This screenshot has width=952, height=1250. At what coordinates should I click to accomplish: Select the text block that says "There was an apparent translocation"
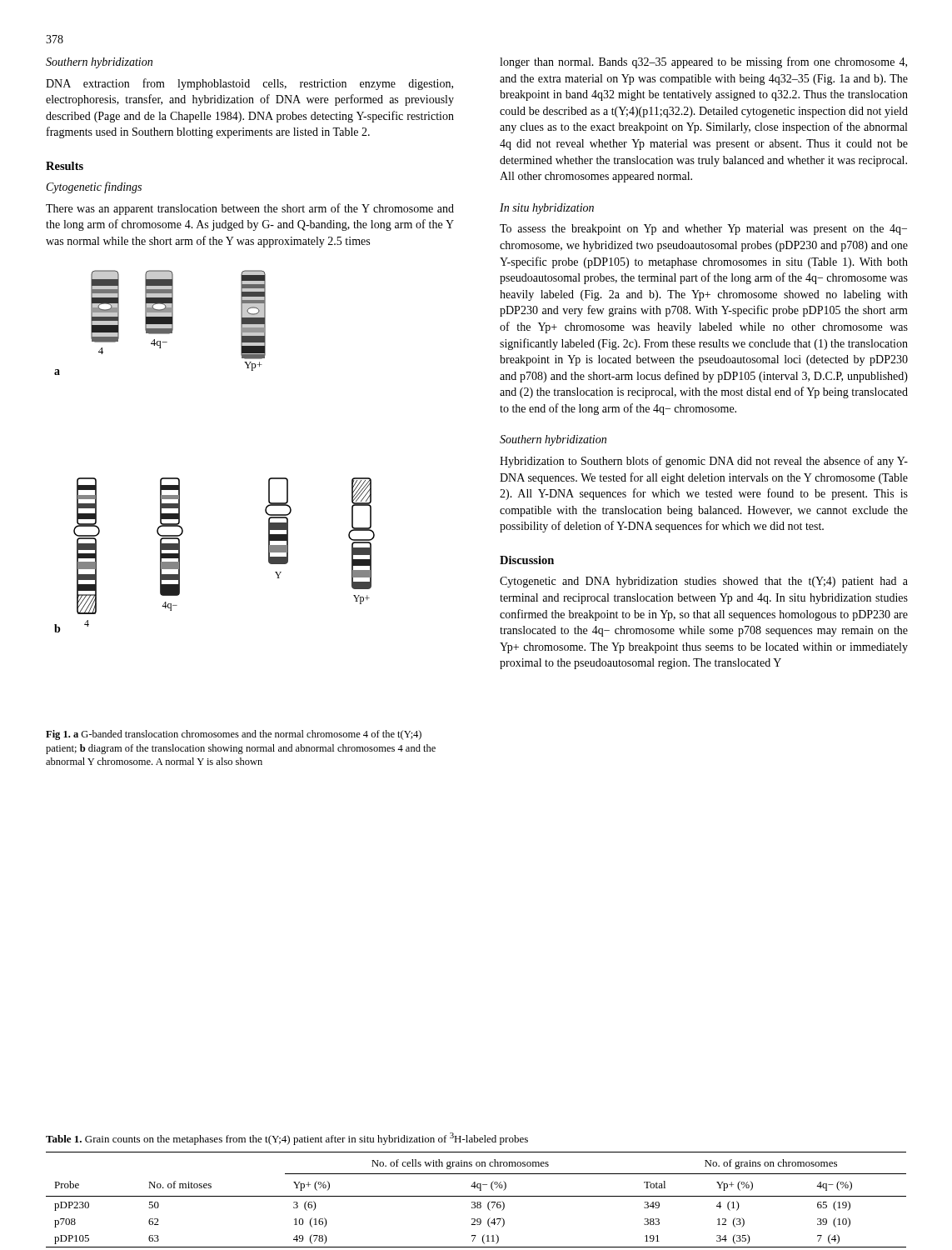click(250, 225)
